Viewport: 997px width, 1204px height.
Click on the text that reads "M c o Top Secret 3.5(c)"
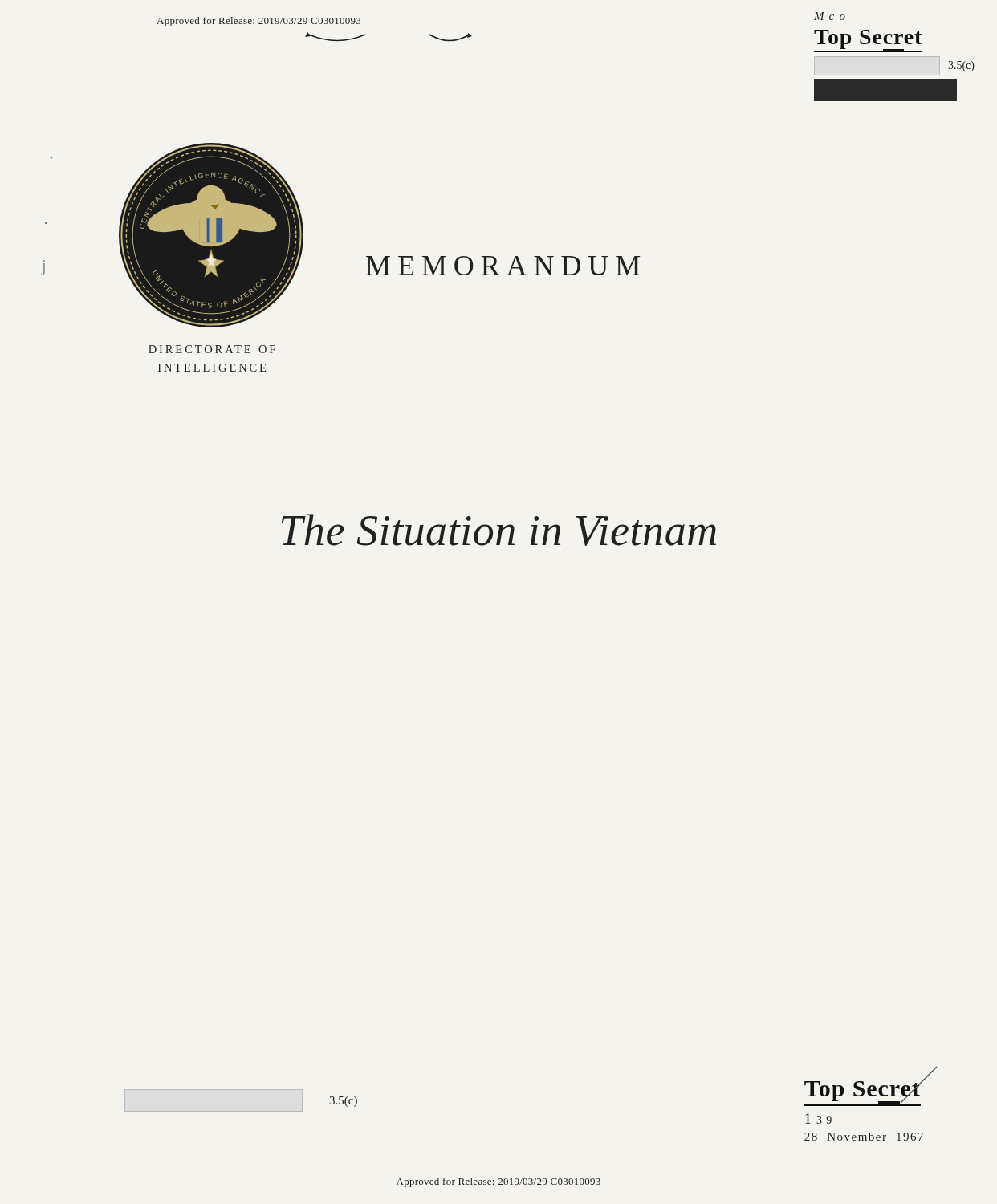[894, 55]
